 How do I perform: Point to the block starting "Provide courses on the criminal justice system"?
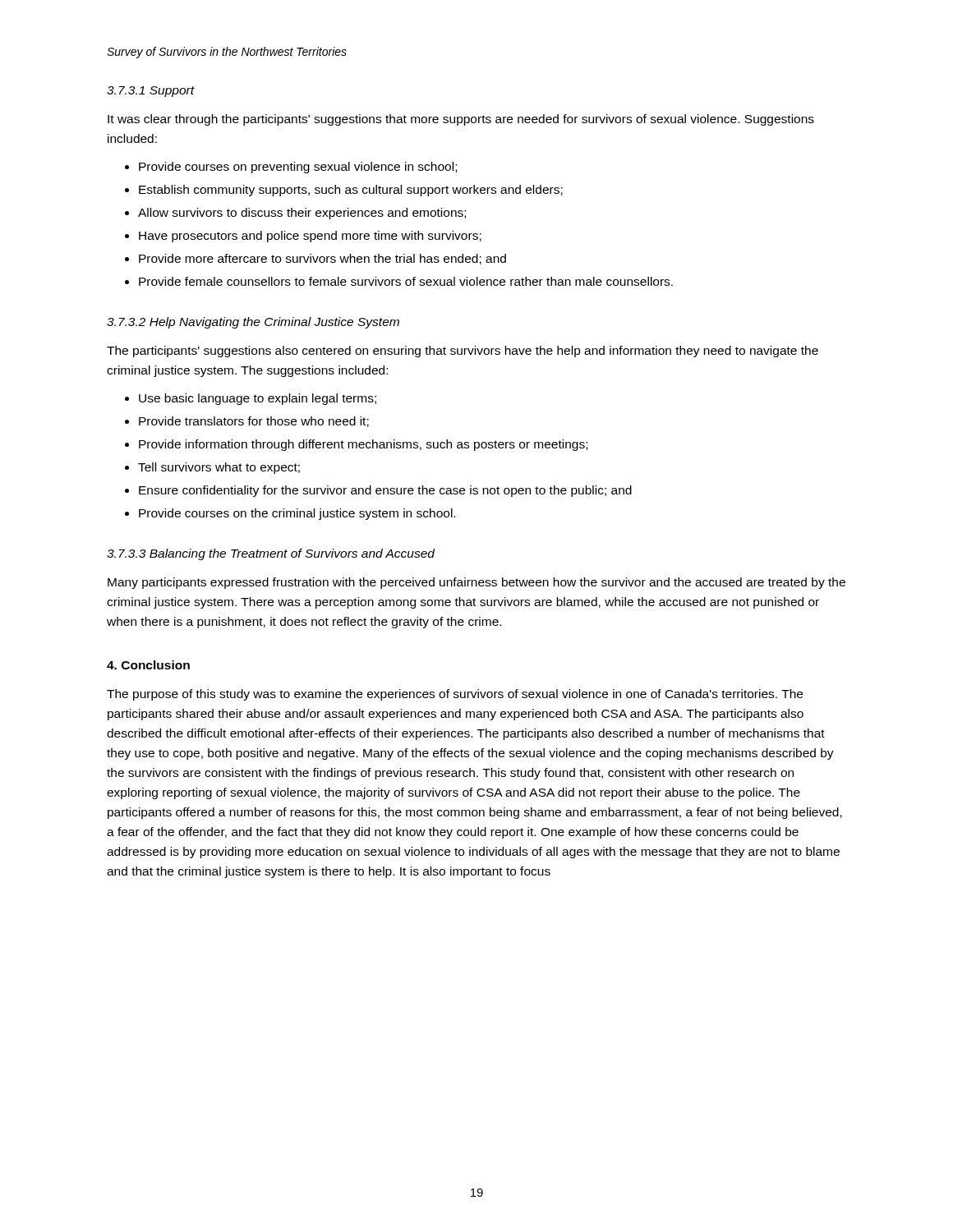click(x=297, y=513)
